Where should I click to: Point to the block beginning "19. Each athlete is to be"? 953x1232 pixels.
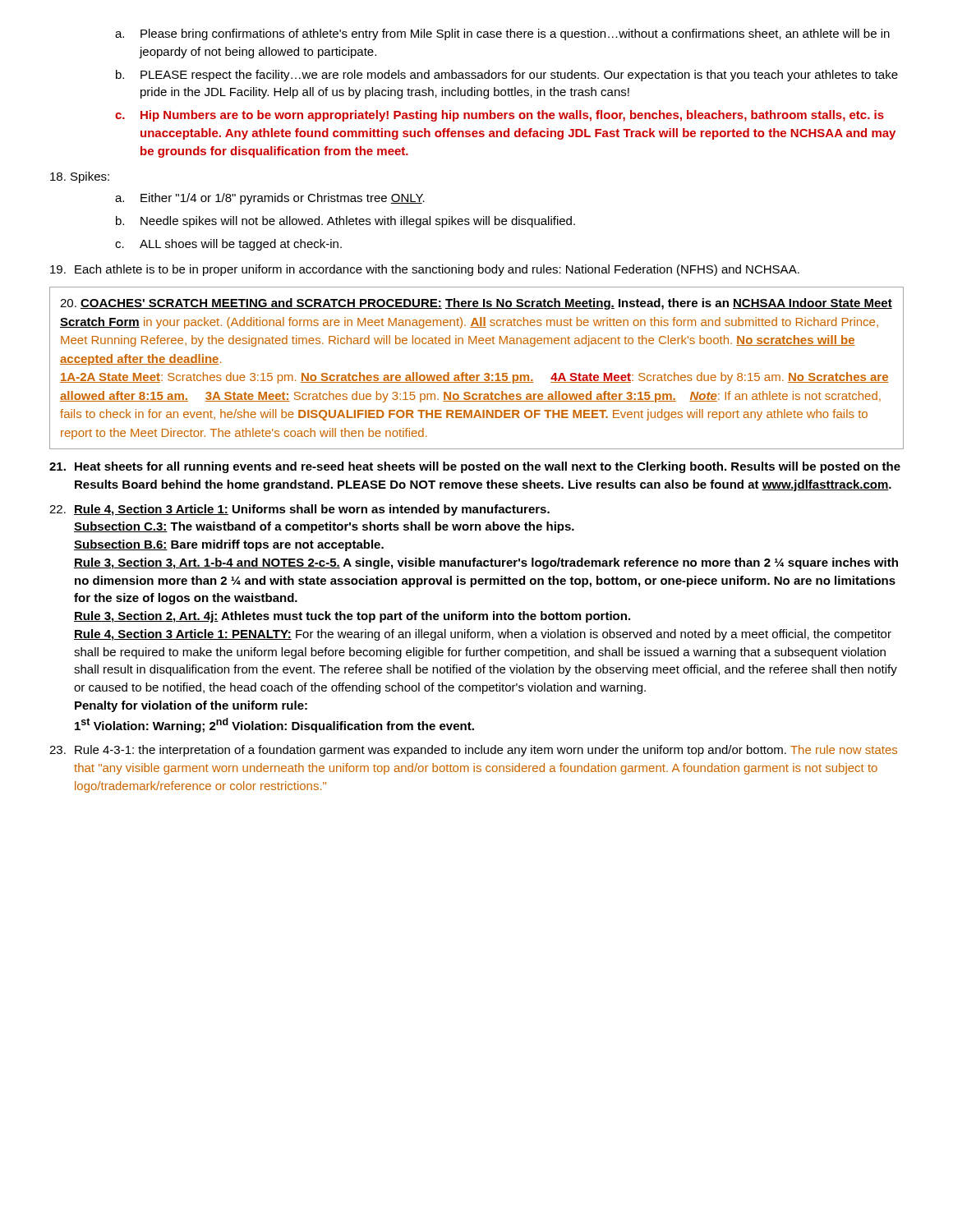coord(476,270)
